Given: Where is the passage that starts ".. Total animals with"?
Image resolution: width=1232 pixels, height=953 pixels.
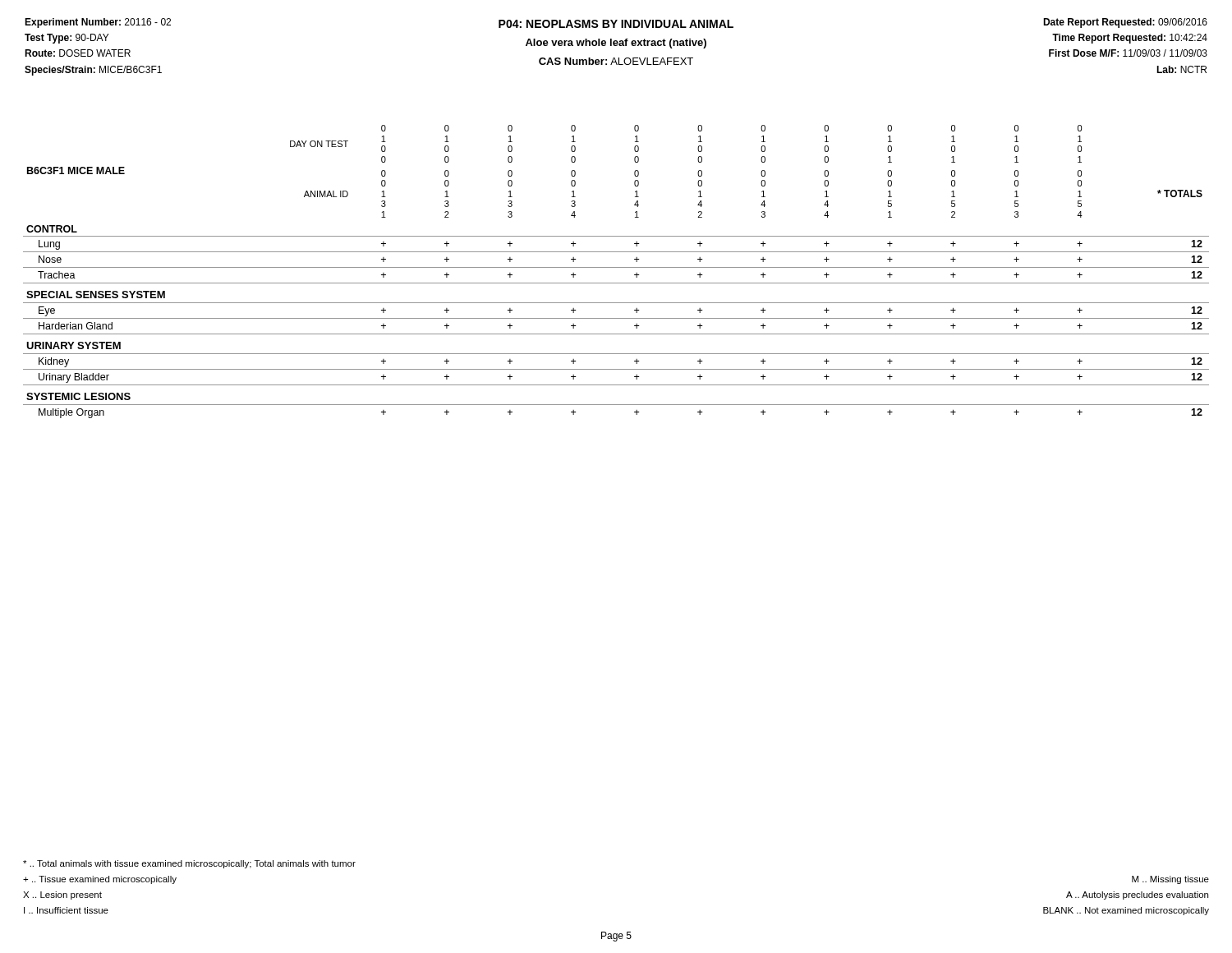Looking at the screenshot, I should point(189,864).
